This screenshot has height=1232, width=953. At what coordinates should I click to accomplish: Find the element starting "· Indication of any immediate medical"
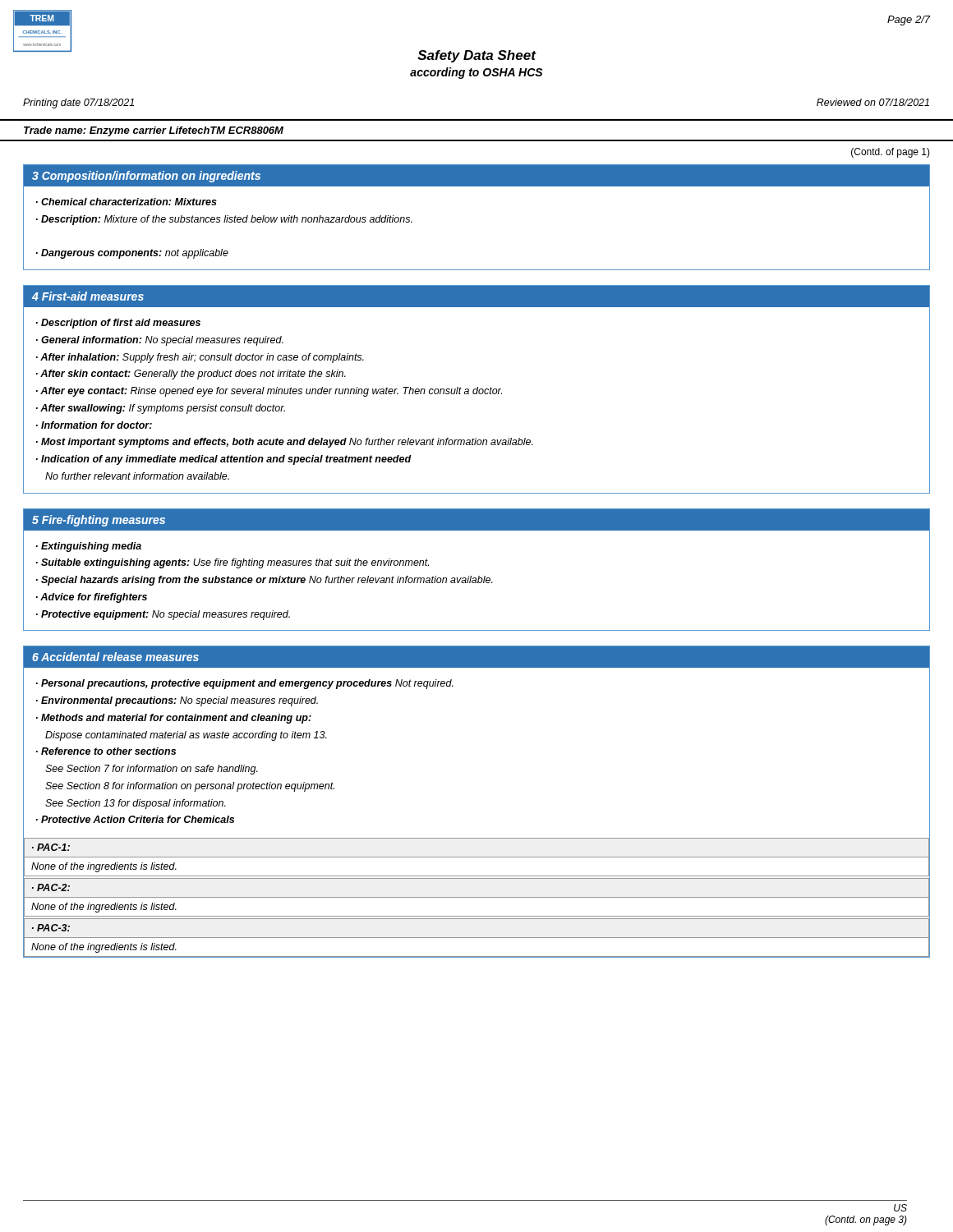click(x=223, y=459)
